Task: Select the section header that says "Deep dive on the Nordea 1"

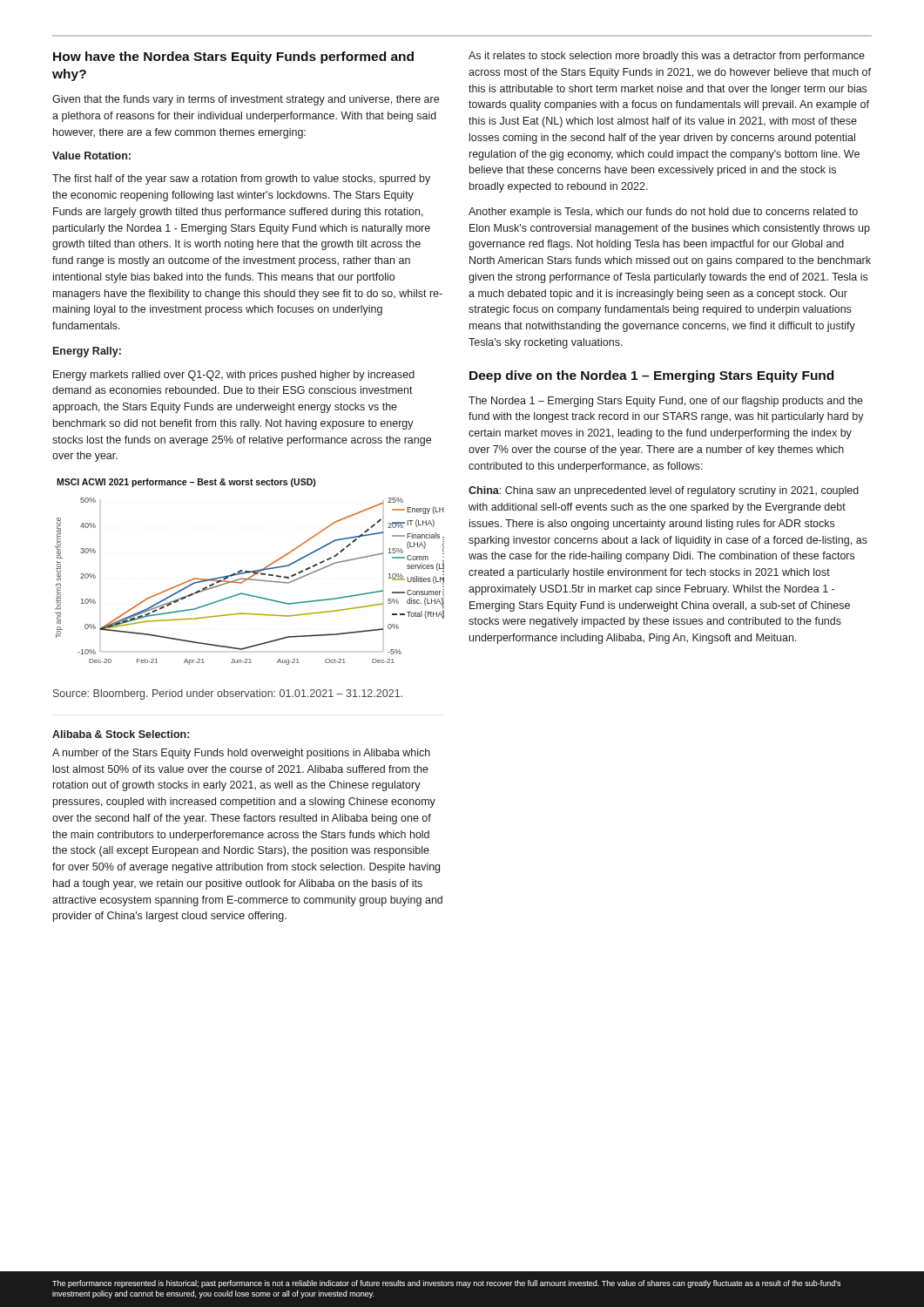Action: click(670, 375)
